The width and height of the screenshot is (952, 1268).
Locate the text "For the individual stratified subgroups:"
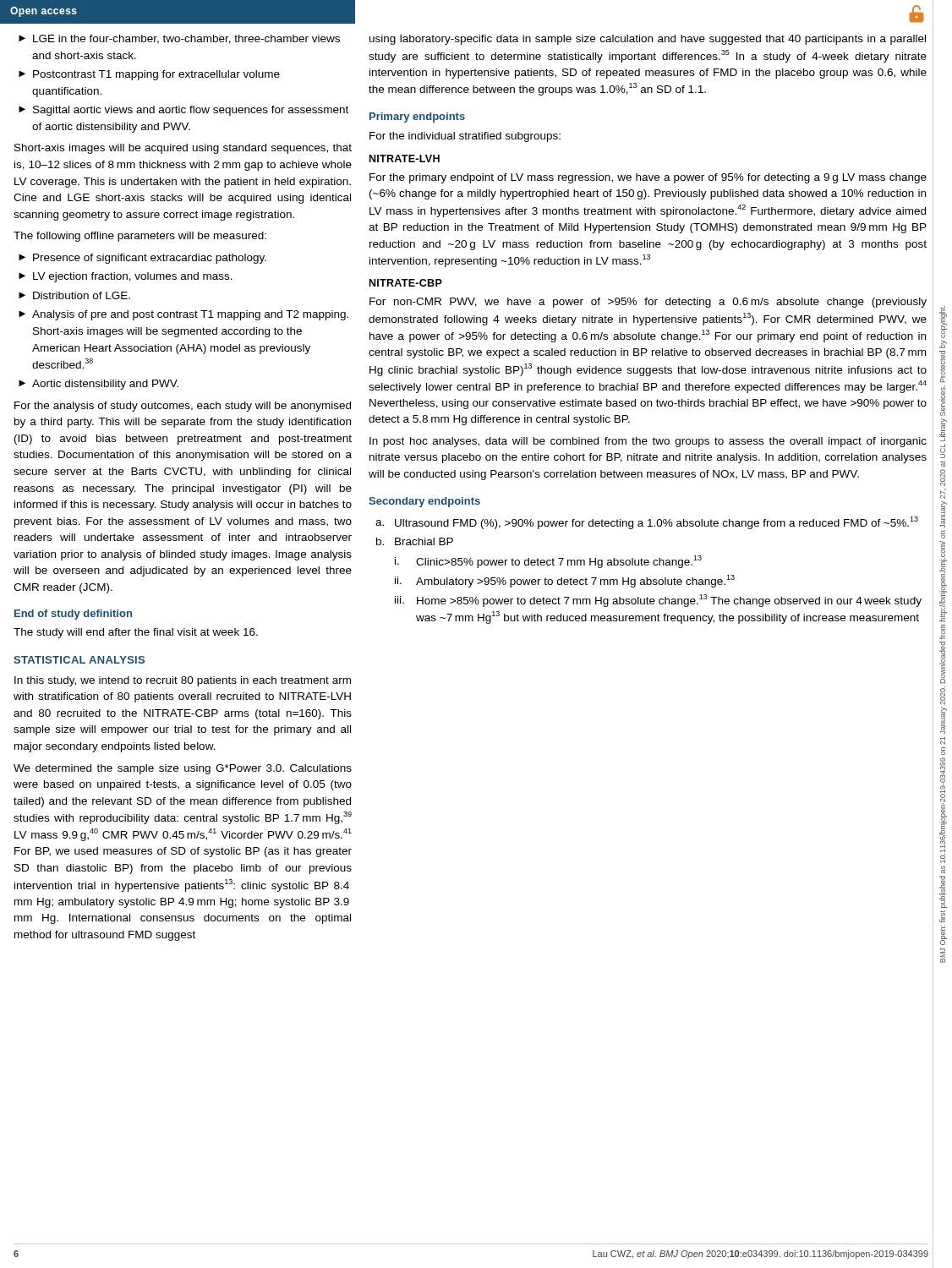click(465, 136)
